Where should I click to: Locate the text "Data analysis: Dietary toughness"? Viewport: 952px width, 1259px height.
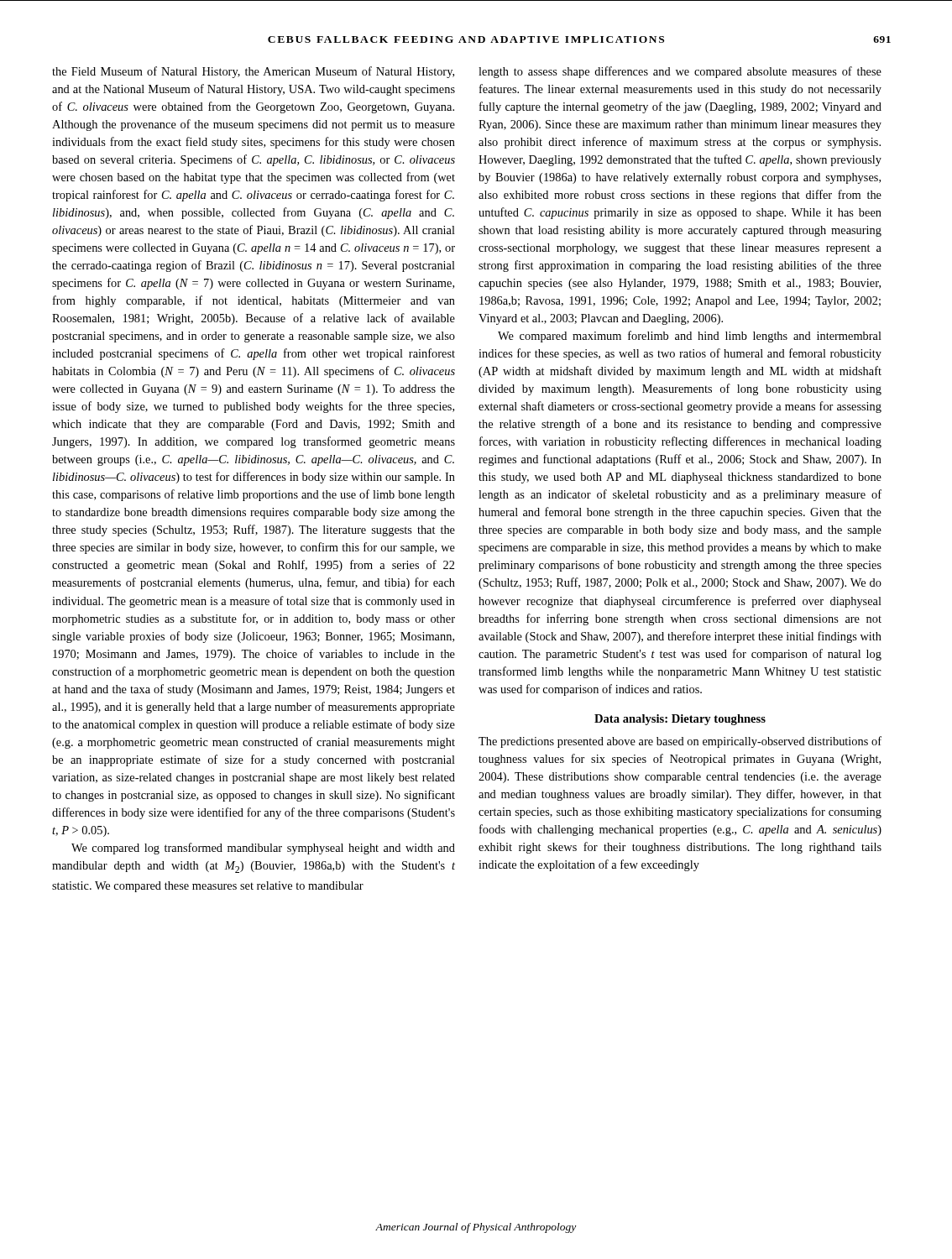pos(680,718)
